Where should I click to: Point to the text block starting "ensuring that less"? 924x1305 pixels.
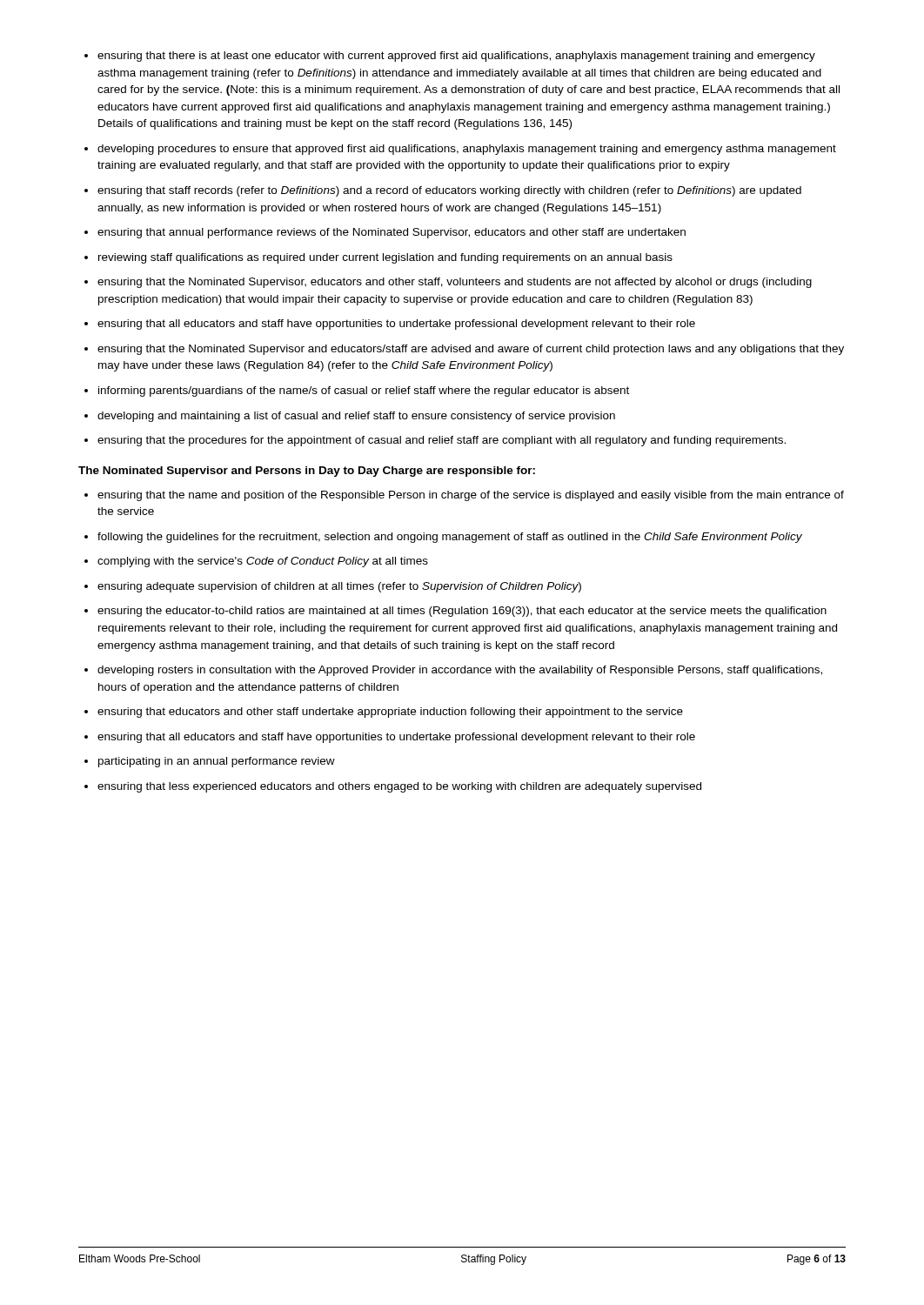click(472, 786)
